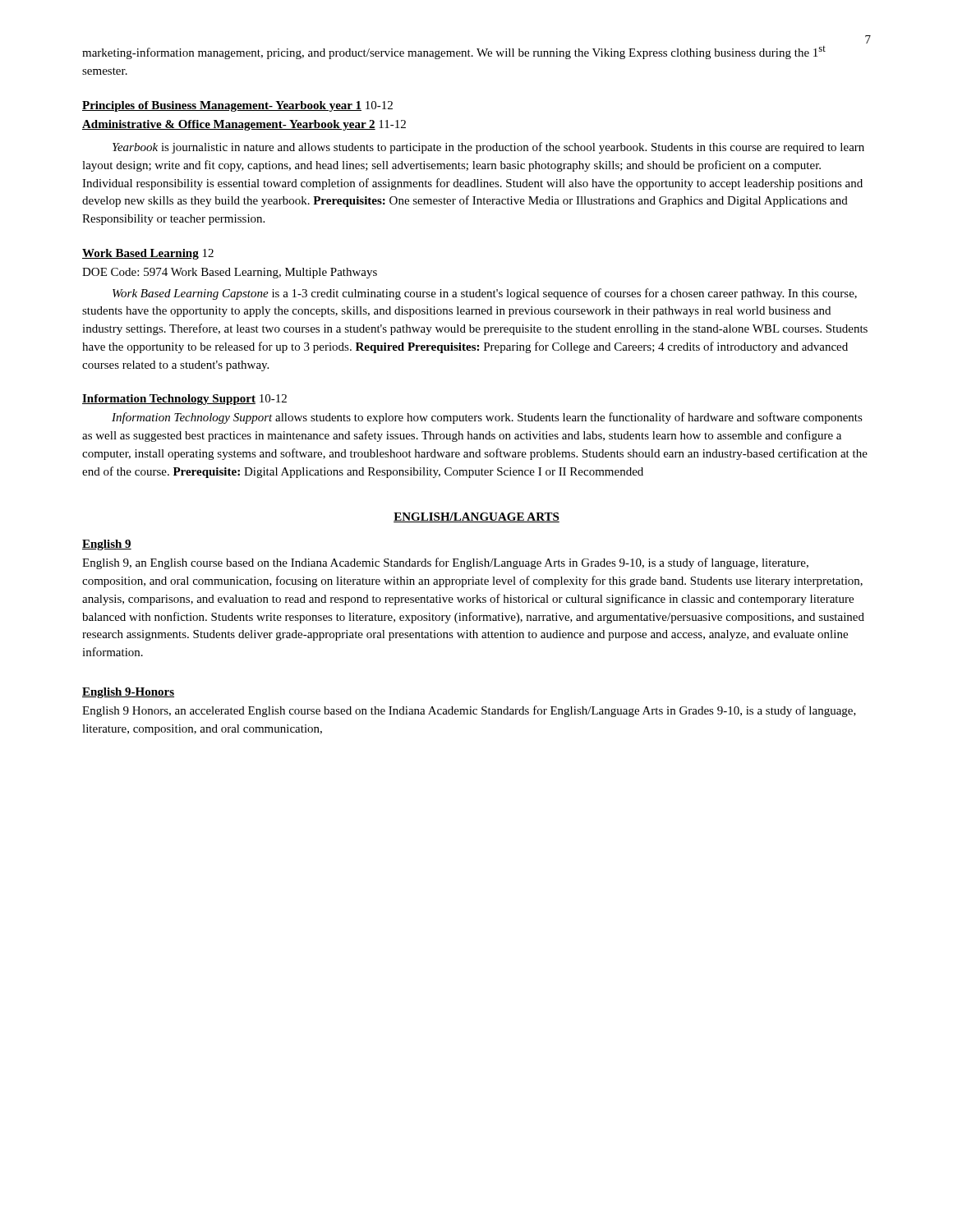Screen dimensions: 1232x953
Task: Point to the block starting "Yearbook is journalistic in nature and allows students"
Action: click(x=476, y=184)
